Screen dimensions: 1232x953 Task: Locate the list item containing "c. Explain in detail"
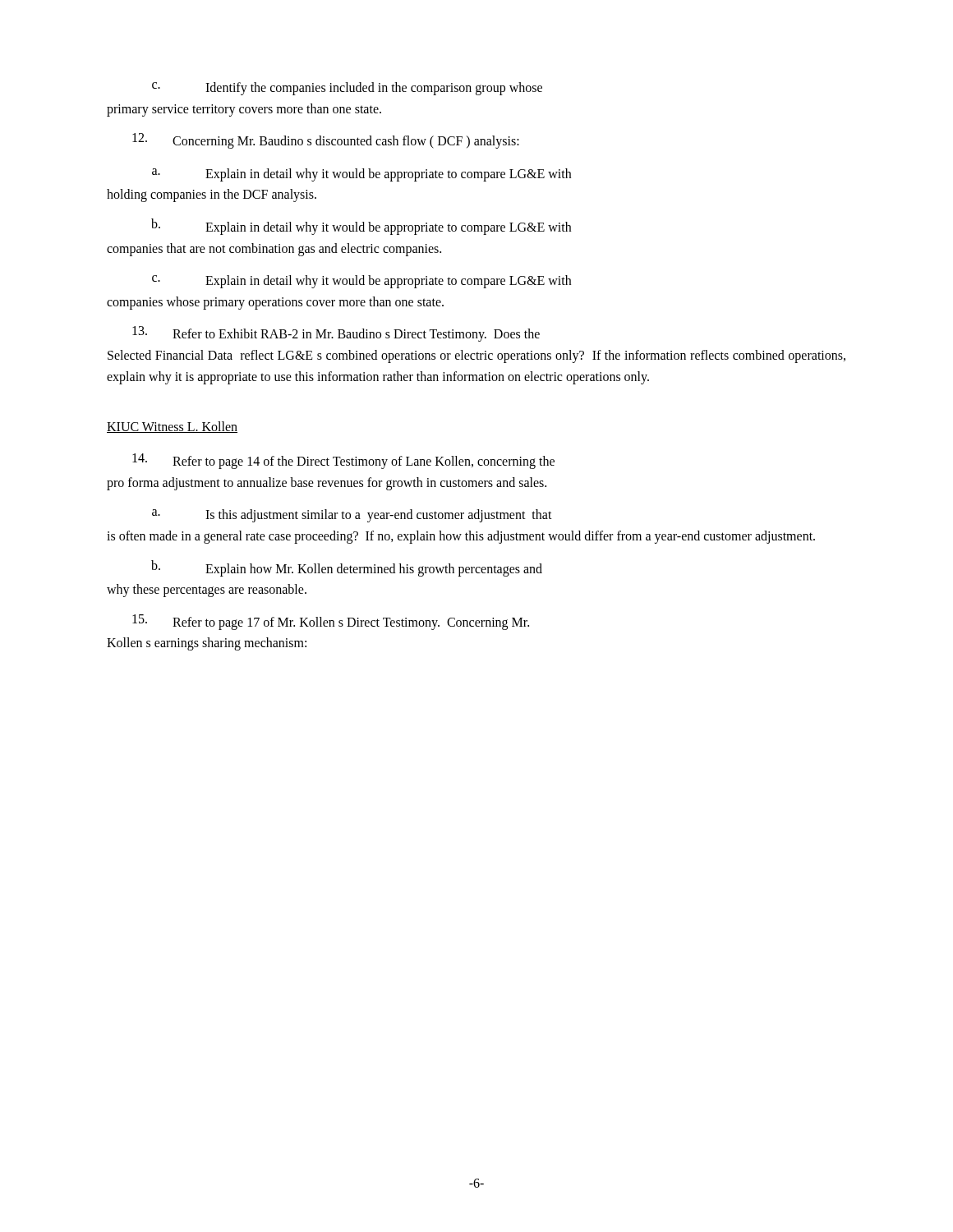tap(476, 291)
